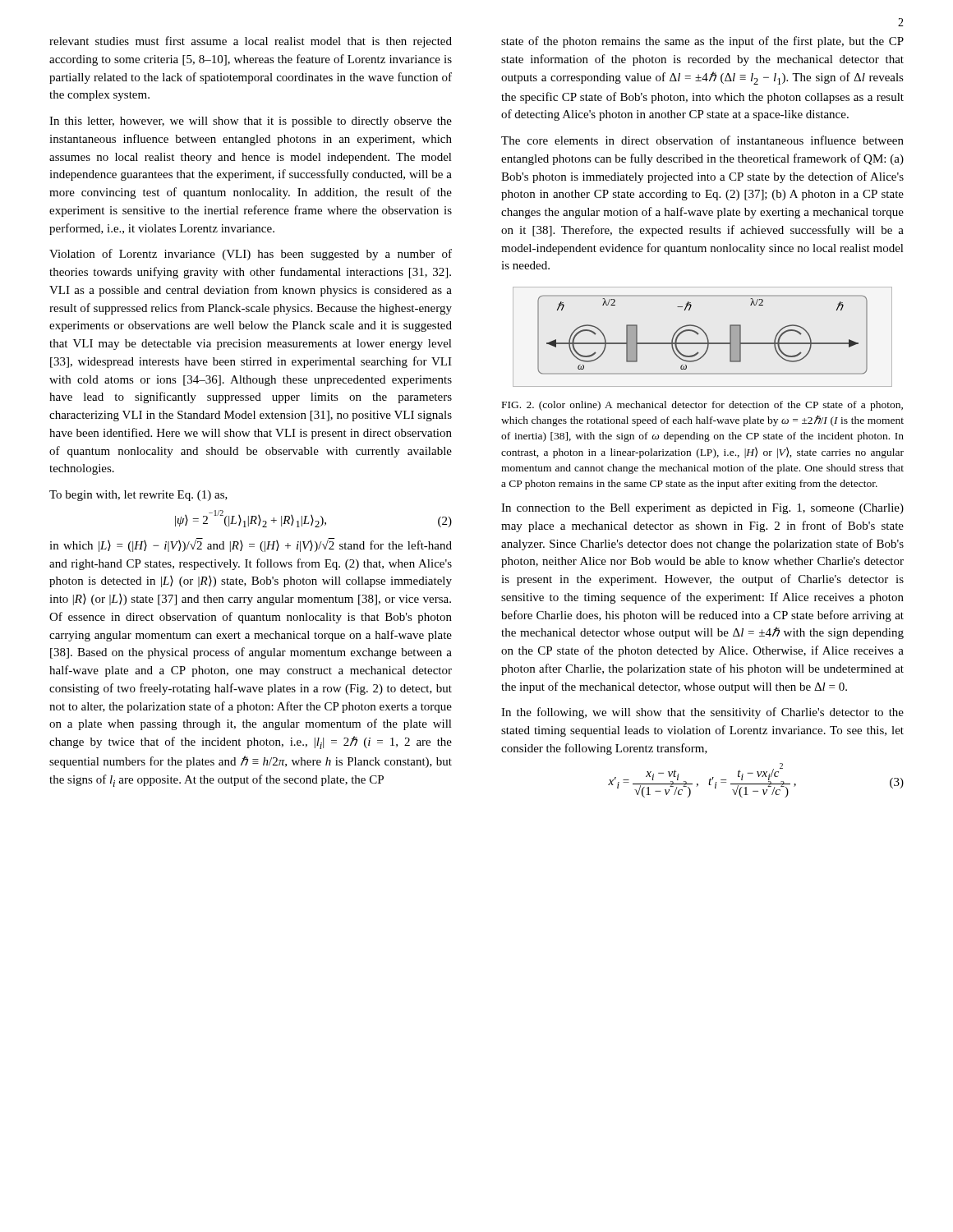Screen dimensions: 1232x953
Task: Click on the illustration
Action: [x=702, y=339]
